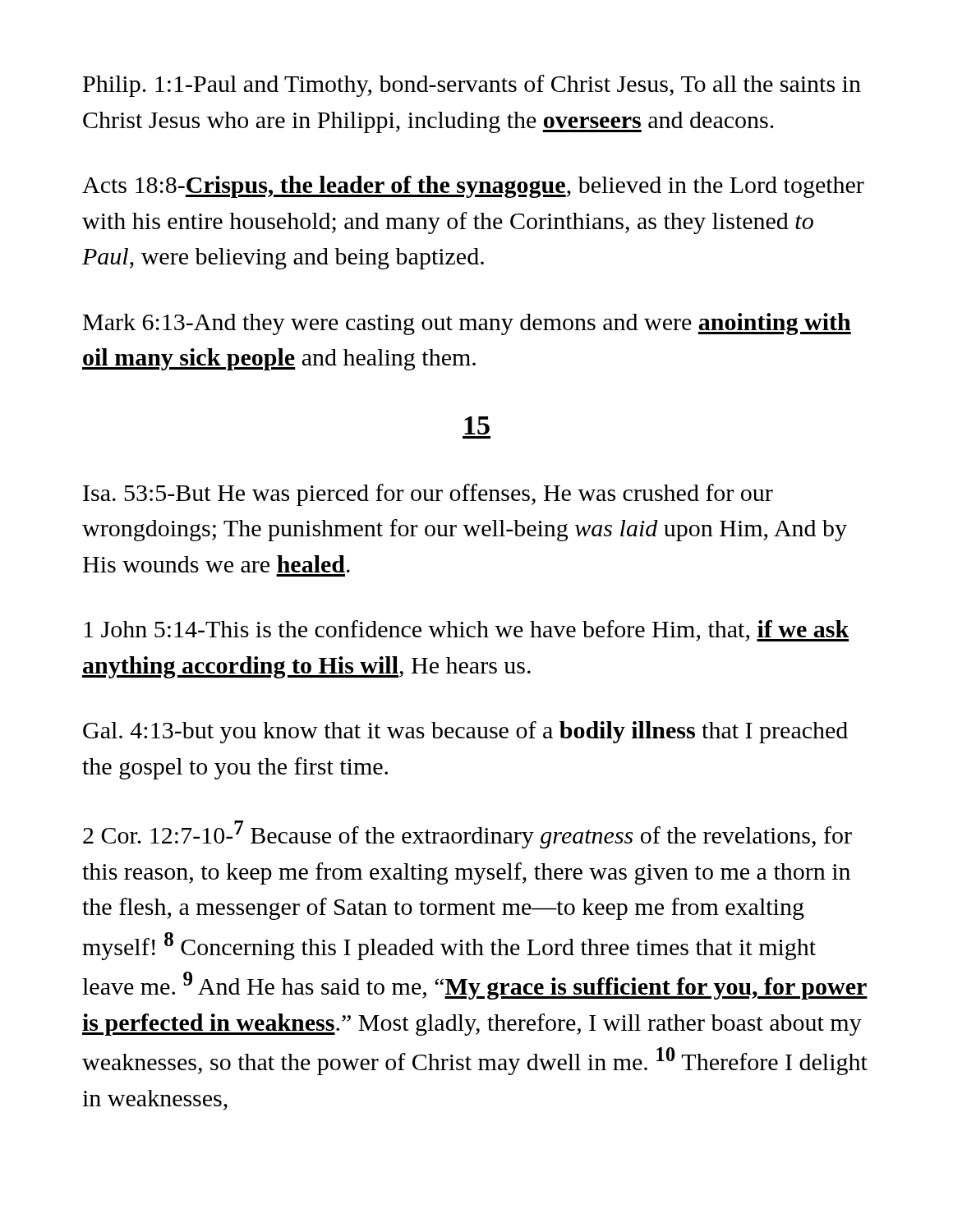Locate the text starting "Mark 6:13-And they were casting"

click(x=466, y=339)
